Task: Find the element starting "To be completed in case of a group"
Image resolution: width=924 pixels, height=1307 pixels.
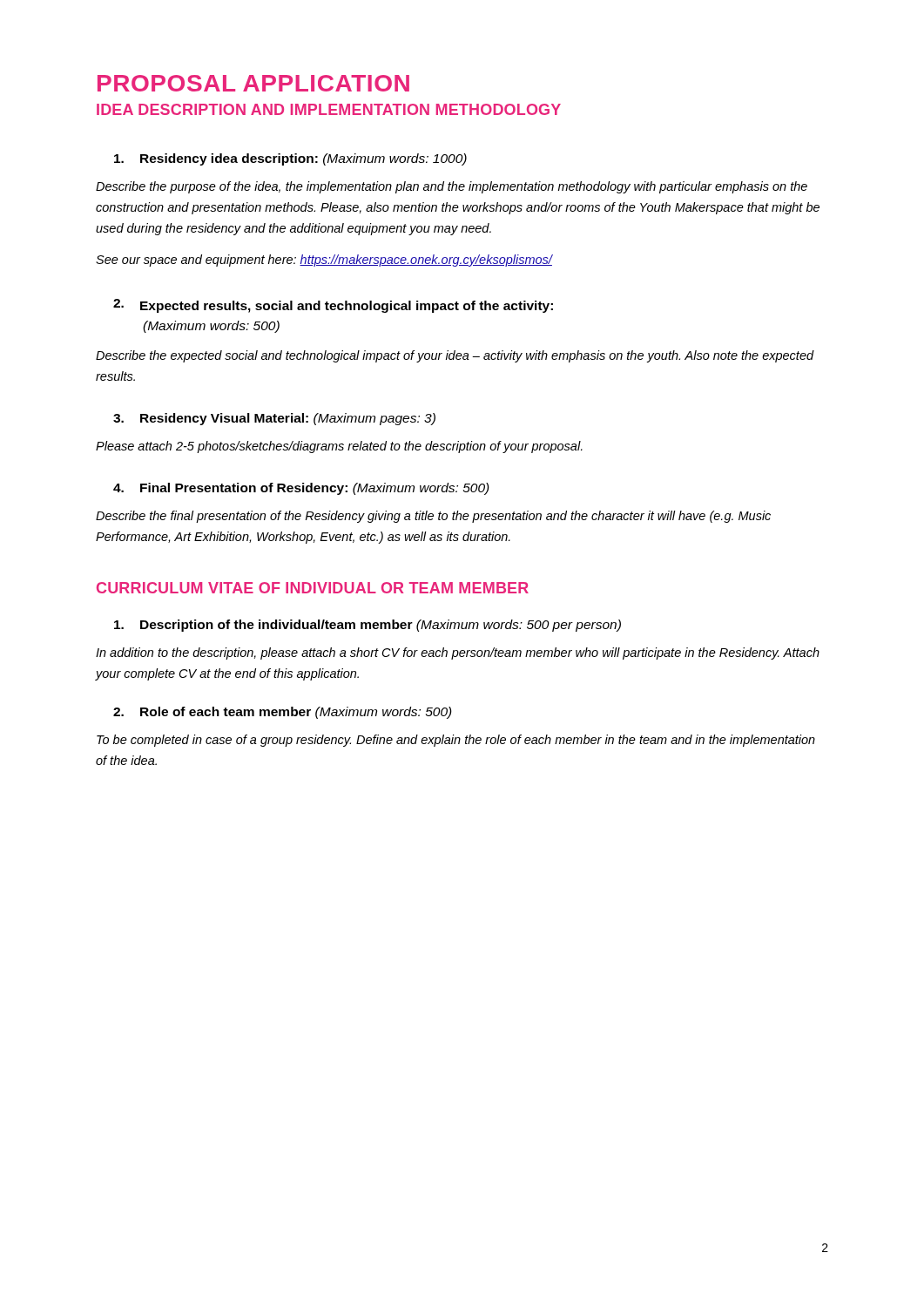Action: tap(456, 750)
